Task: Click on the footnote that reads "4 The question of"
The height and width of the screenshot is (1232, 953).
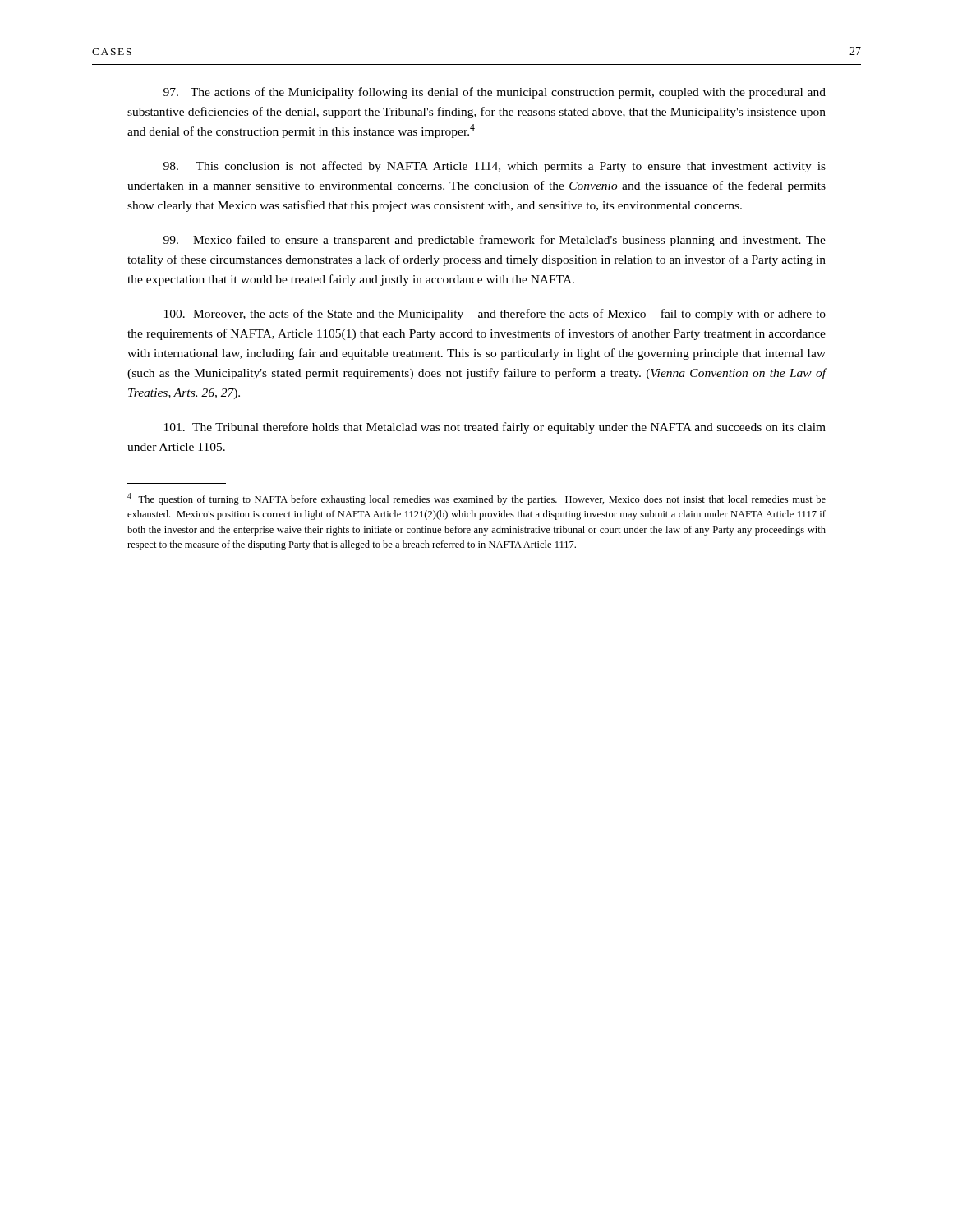Action: (476, 522)
